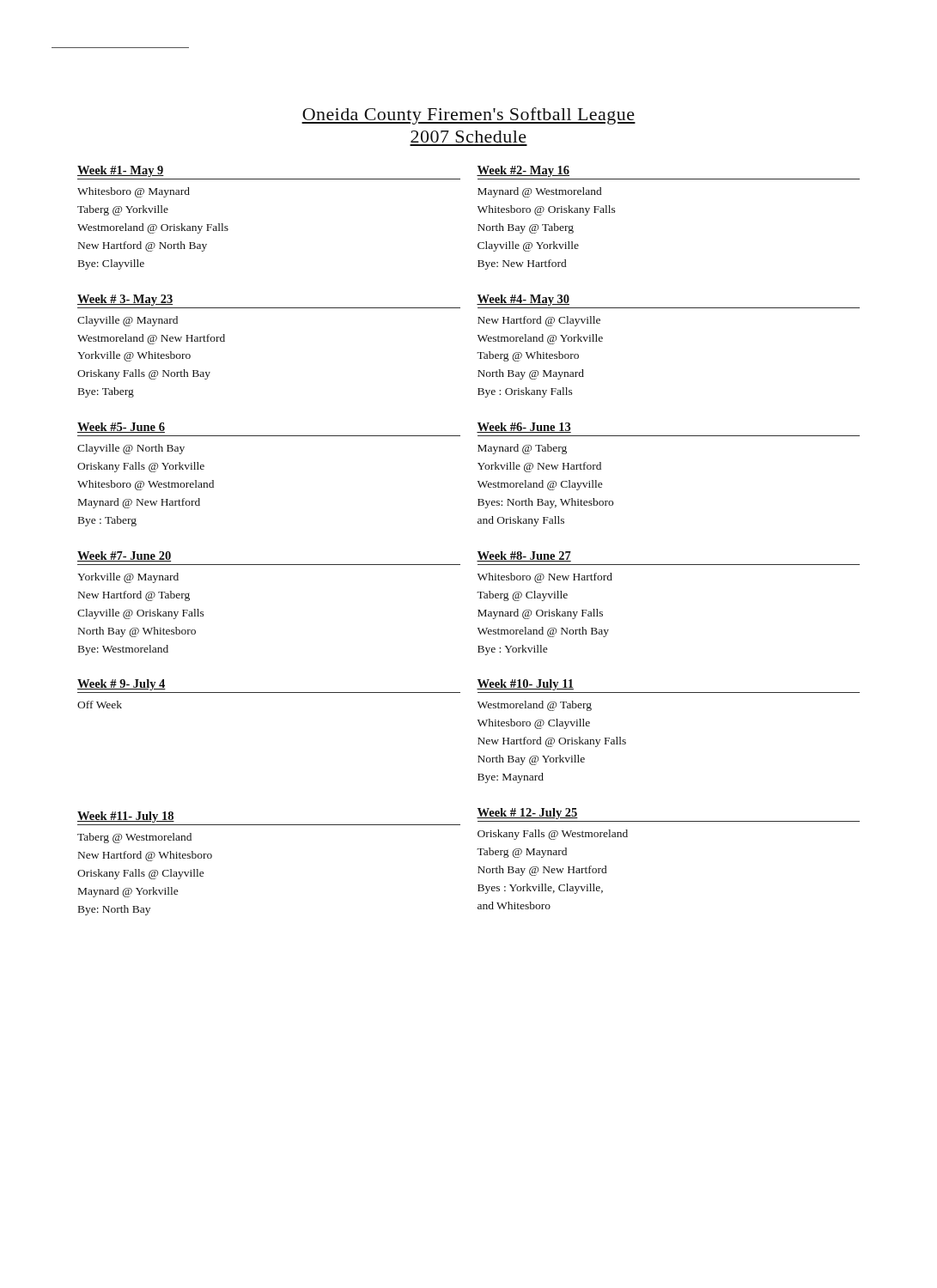Where does it say "Week #11- July 18"?
The width and height of the screenshot is (937, 1288).
point(269,817)
